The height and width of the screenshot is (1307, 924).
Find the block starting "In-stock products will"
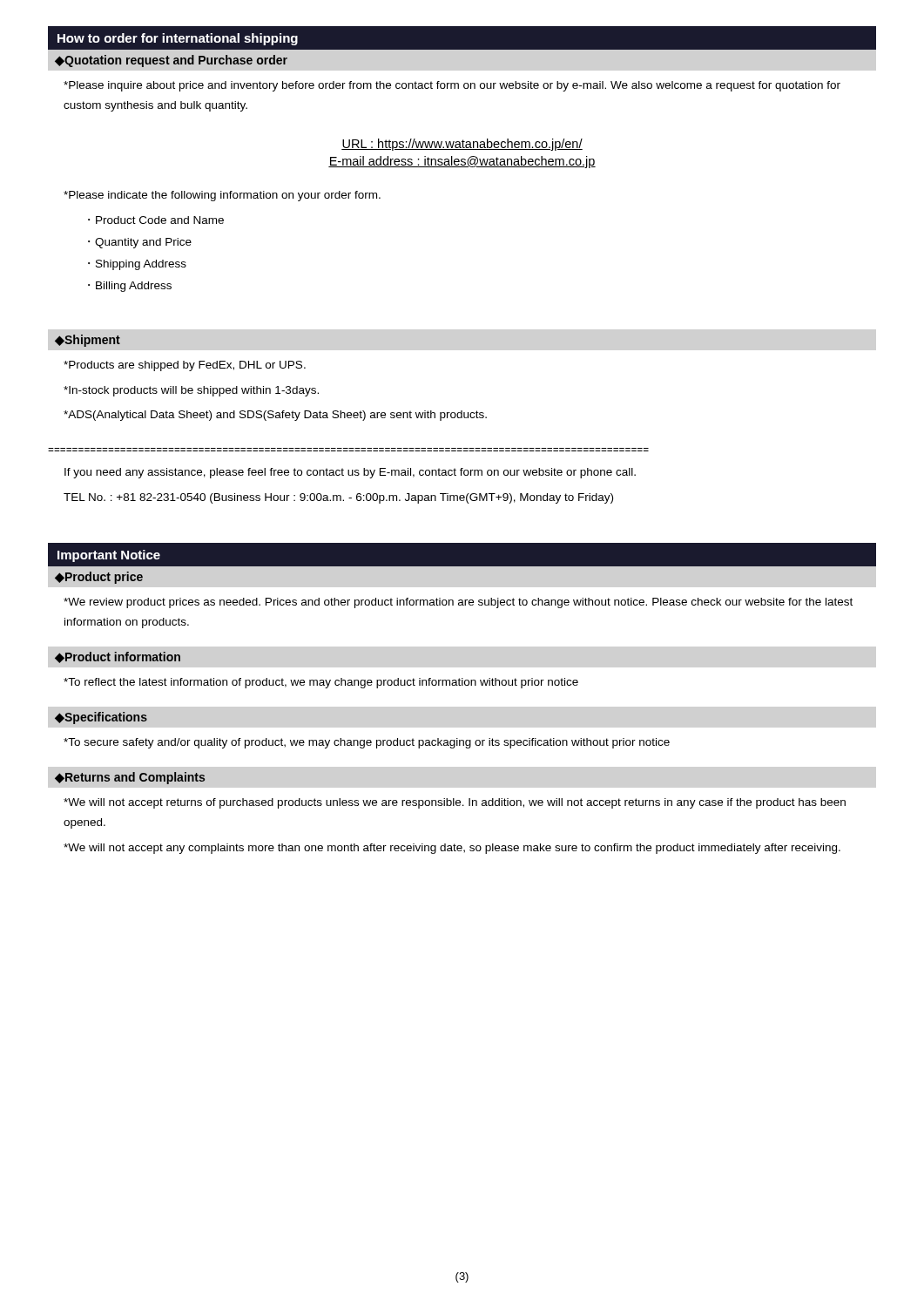(192, 389)
